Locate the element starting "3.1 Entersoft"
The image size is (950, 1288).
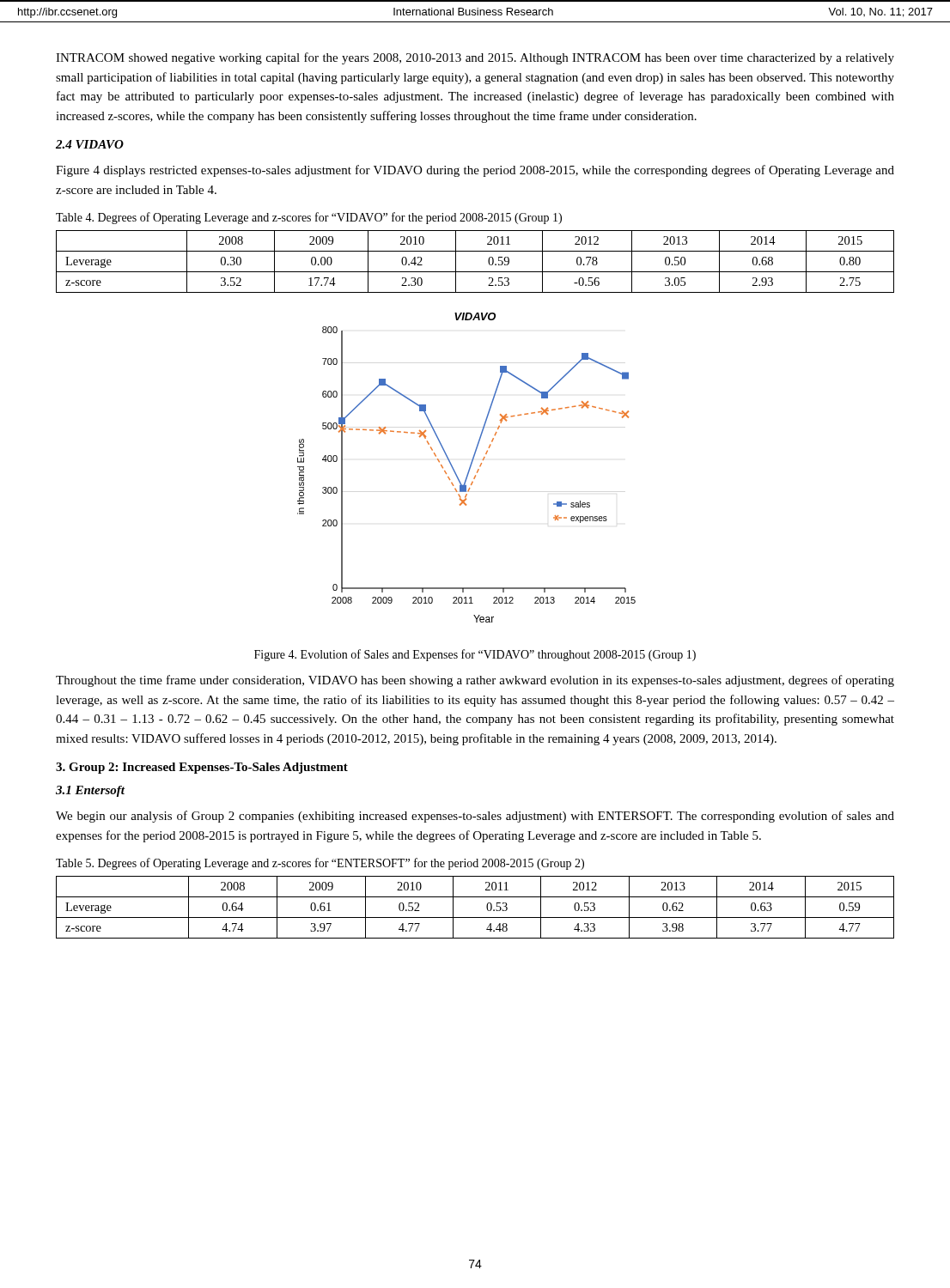tap(90, 790)
